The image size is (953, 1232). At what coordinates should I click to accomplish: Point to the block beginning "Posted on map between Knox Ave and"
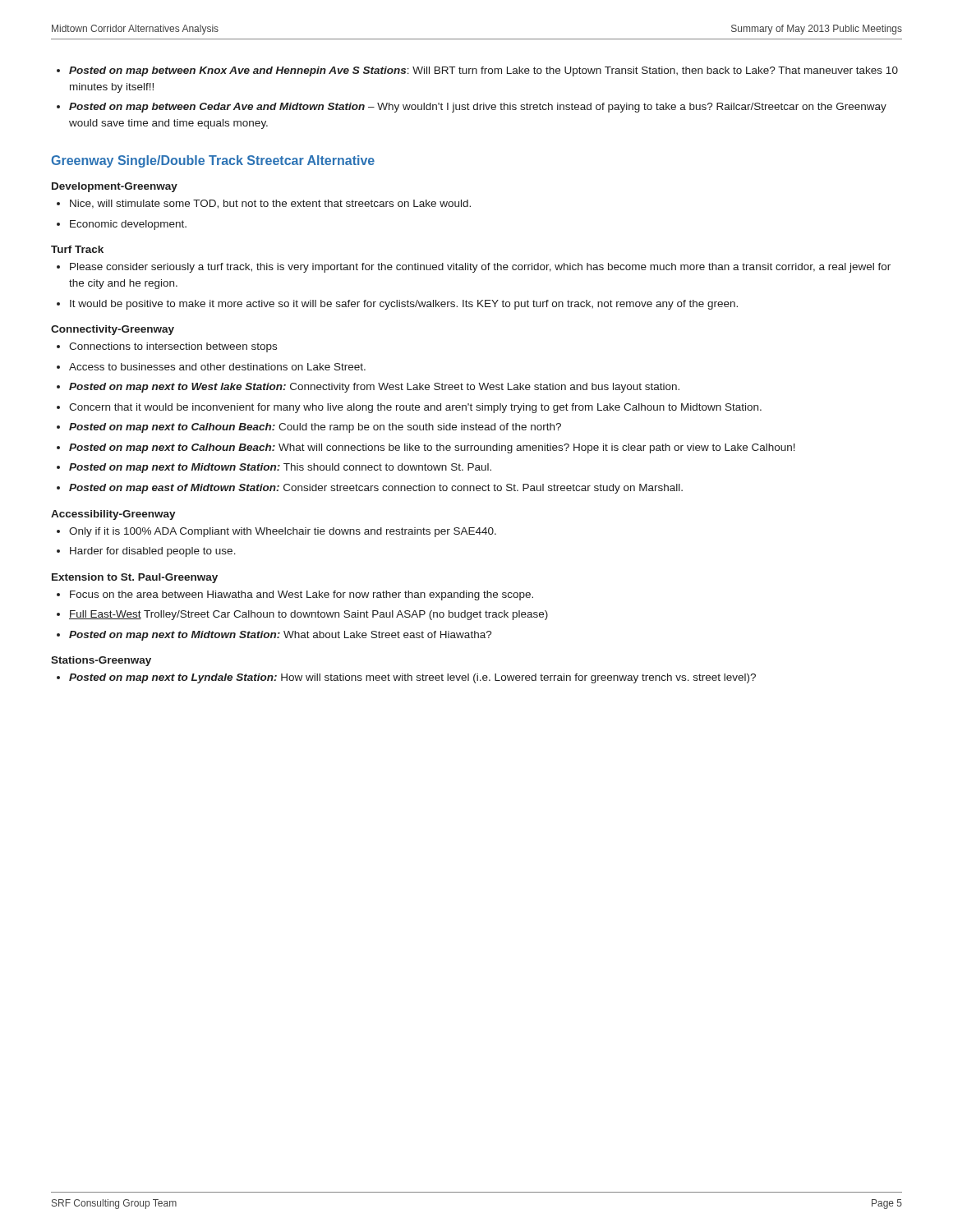click(483, 78)
